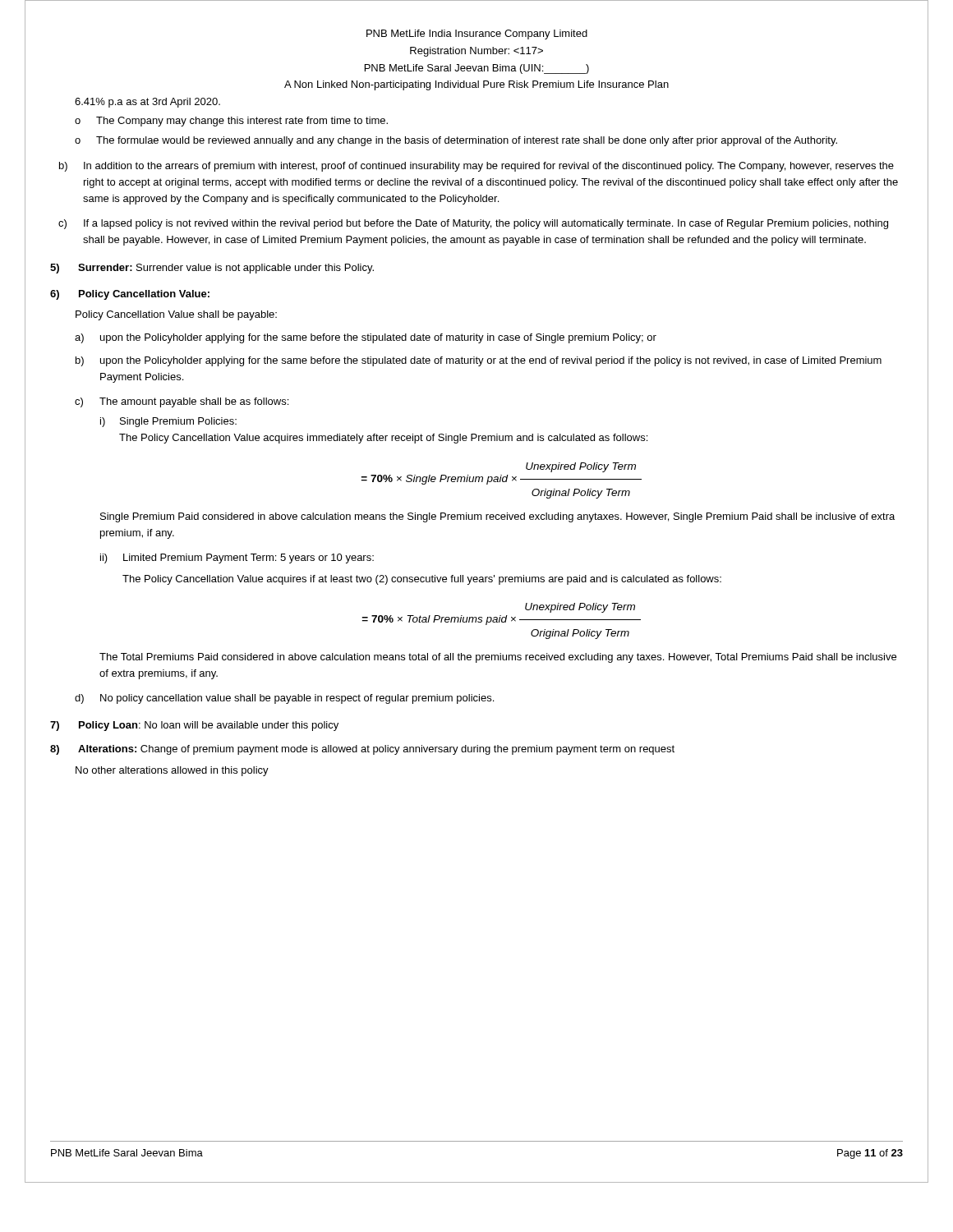Click on the block starting "No other alterations allowed"

(x=171, y=770)
